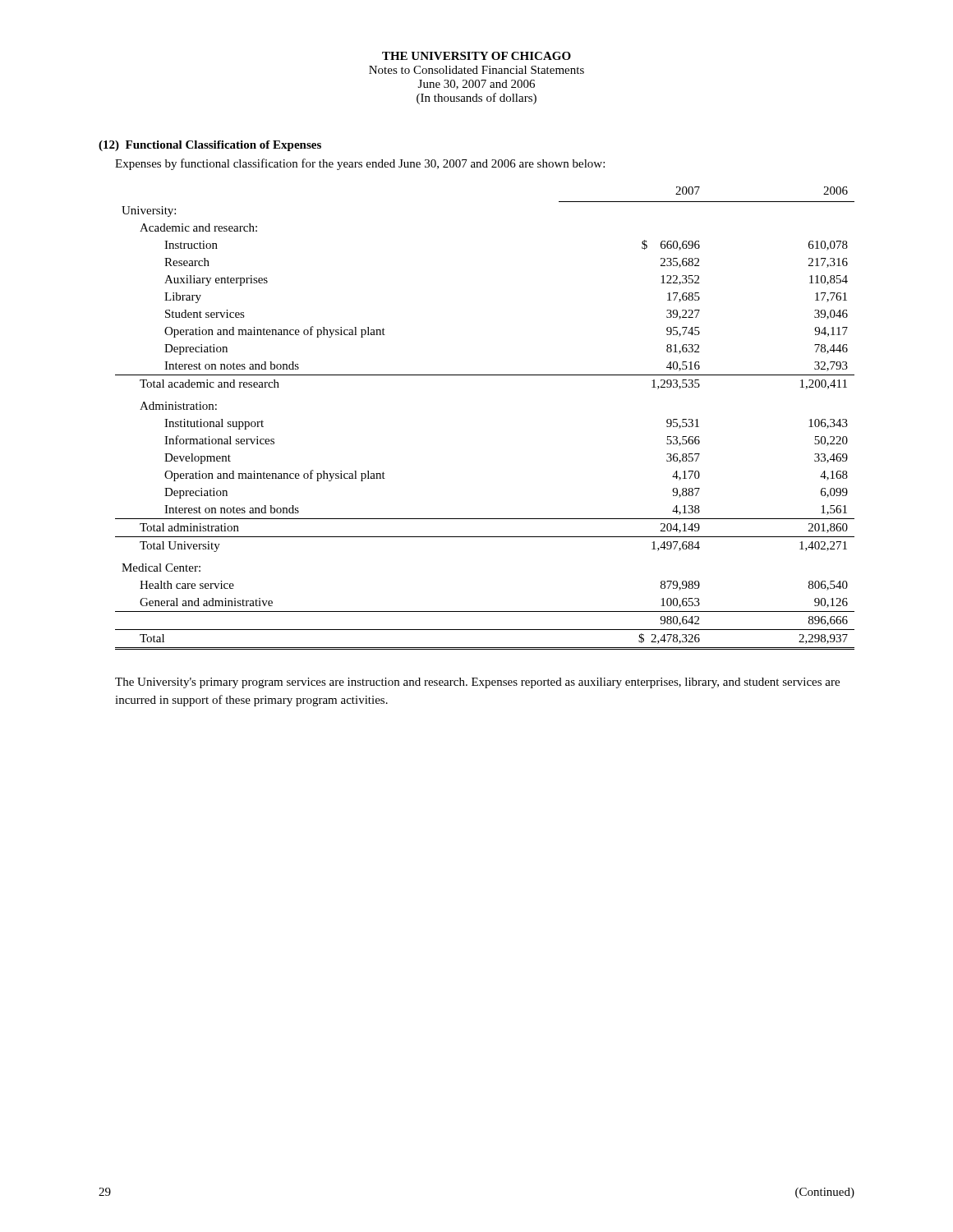The image size is (953, 1232).
Task: Find the text block with the text "Expenses by functional classification for the years"
Action: tap(360, 163)
